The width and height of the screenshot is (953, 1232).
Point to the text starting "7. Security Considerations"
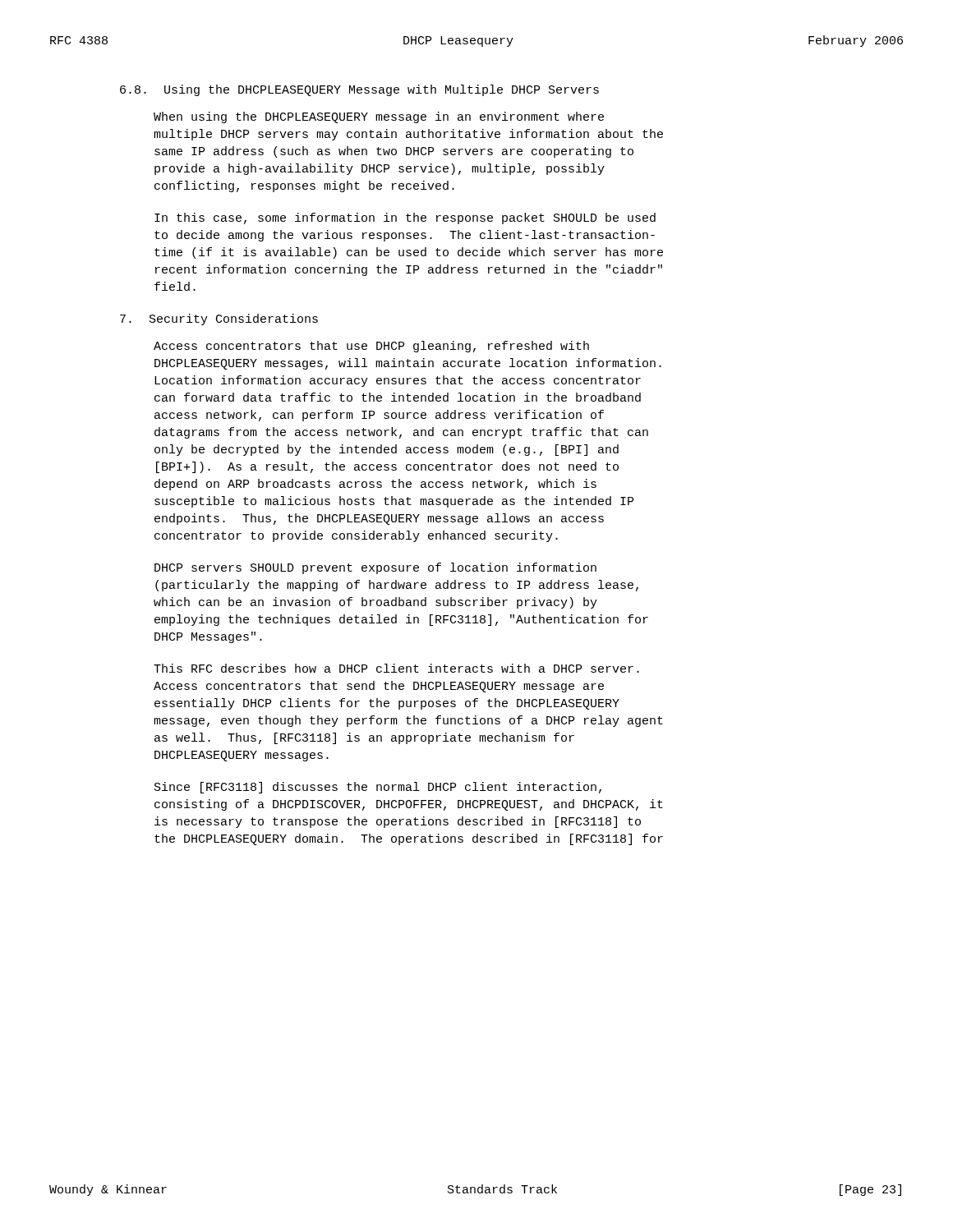[x=219, y=320]
